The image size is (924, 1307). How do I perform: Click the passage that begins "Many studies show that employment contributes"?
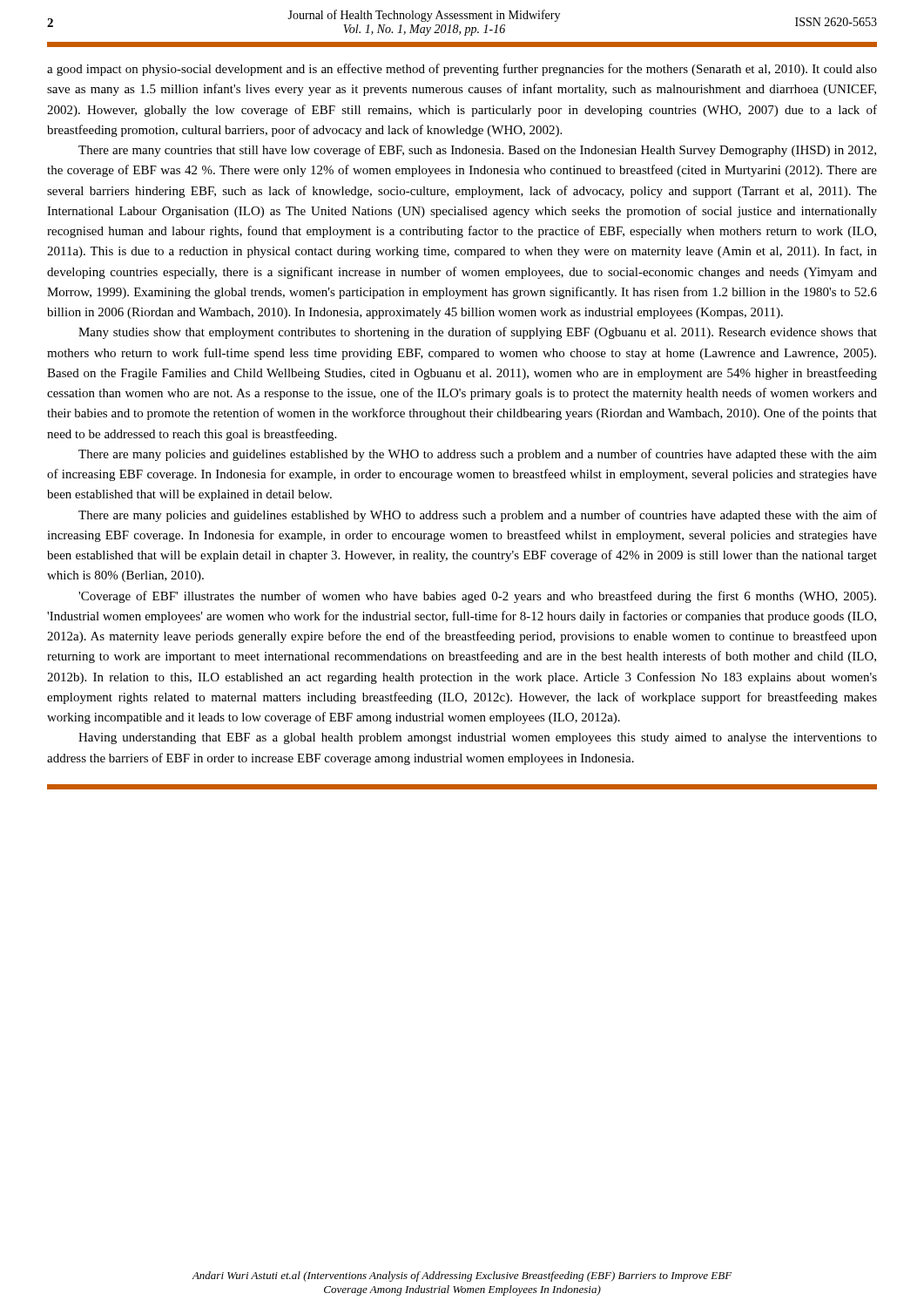tap(462, 383)
